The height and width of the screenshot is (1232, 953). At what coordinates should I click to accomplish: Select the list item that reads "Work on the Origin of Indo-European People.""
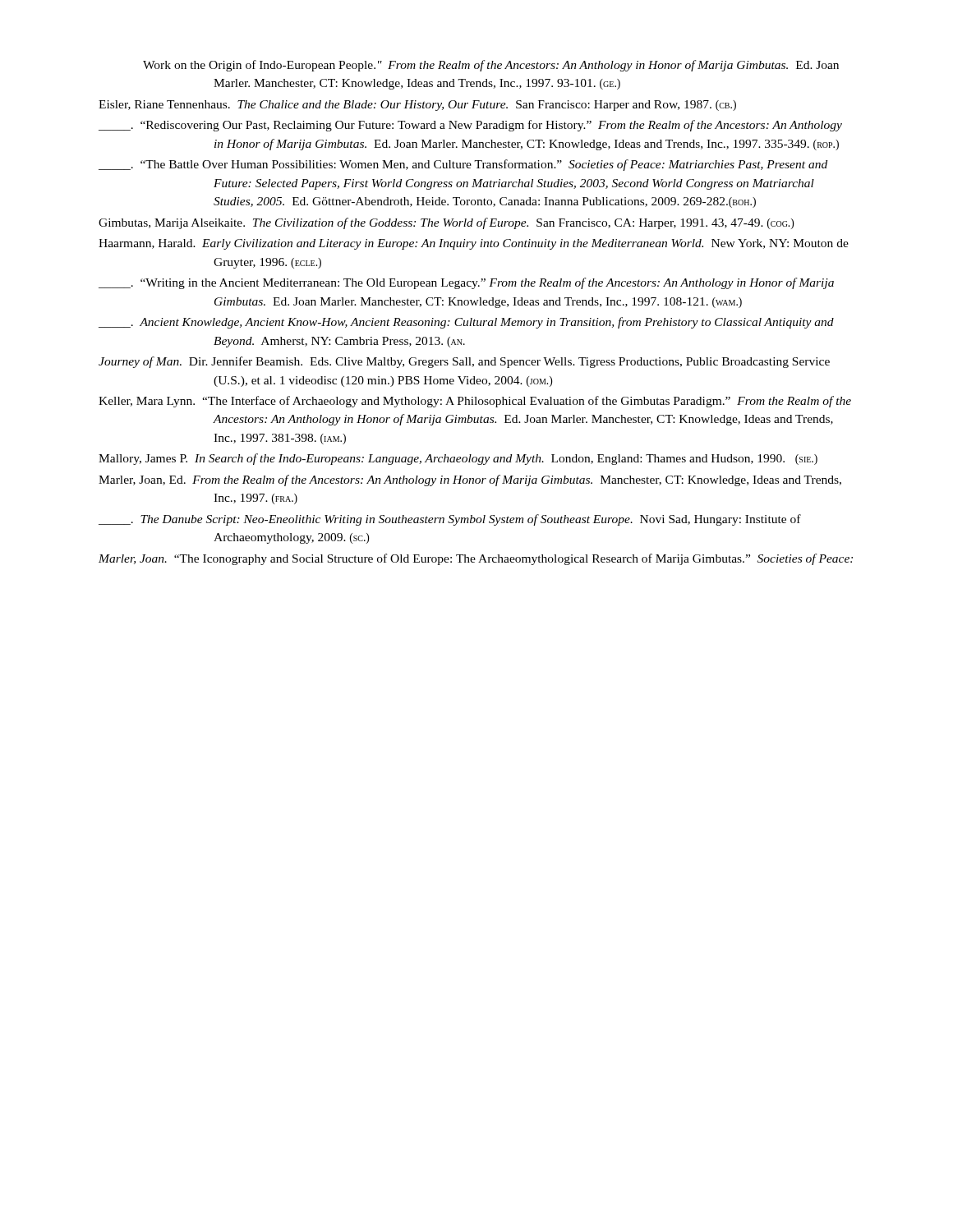click(x=469, y=74)
